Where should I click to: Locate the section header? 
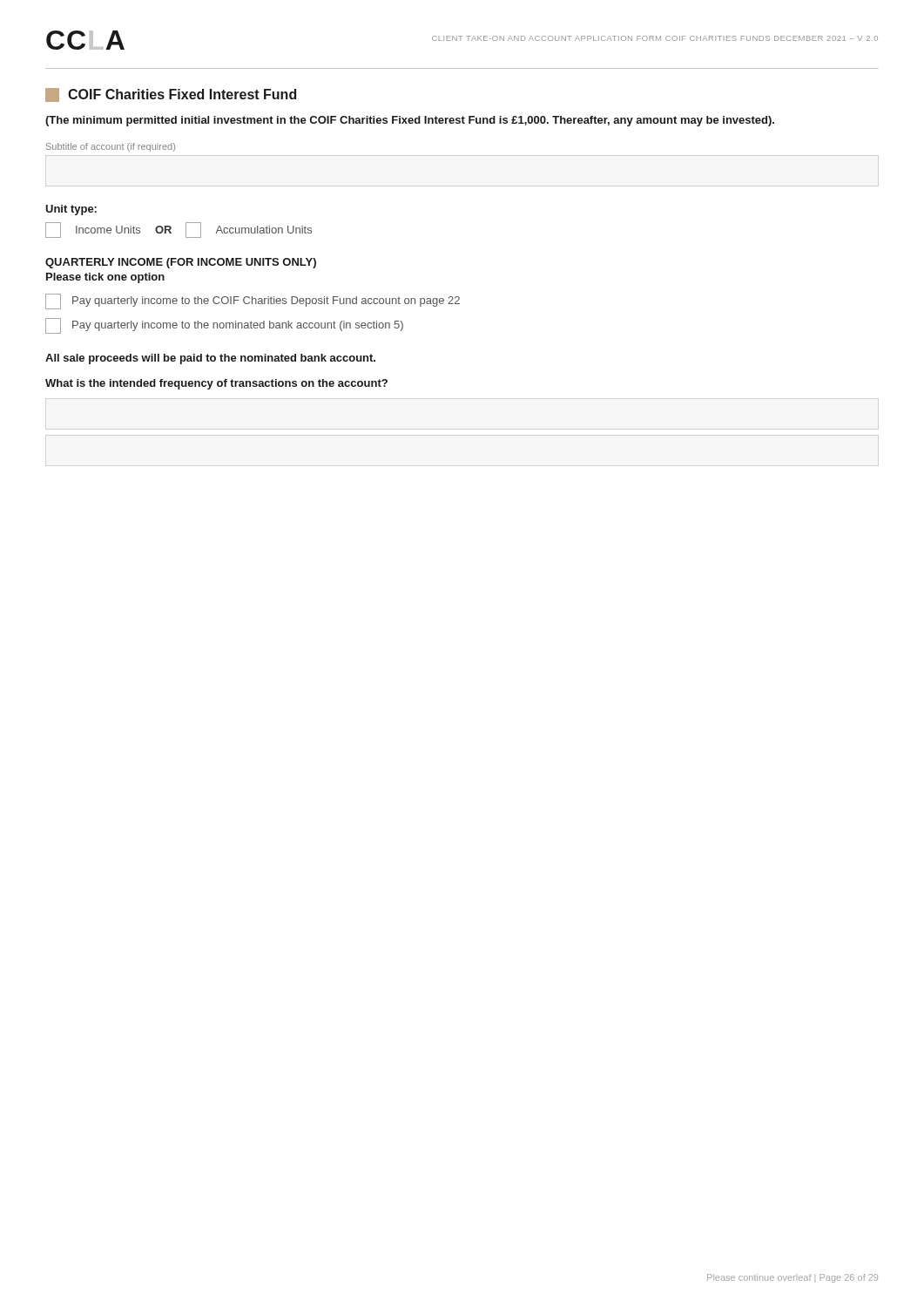[181, 261]
